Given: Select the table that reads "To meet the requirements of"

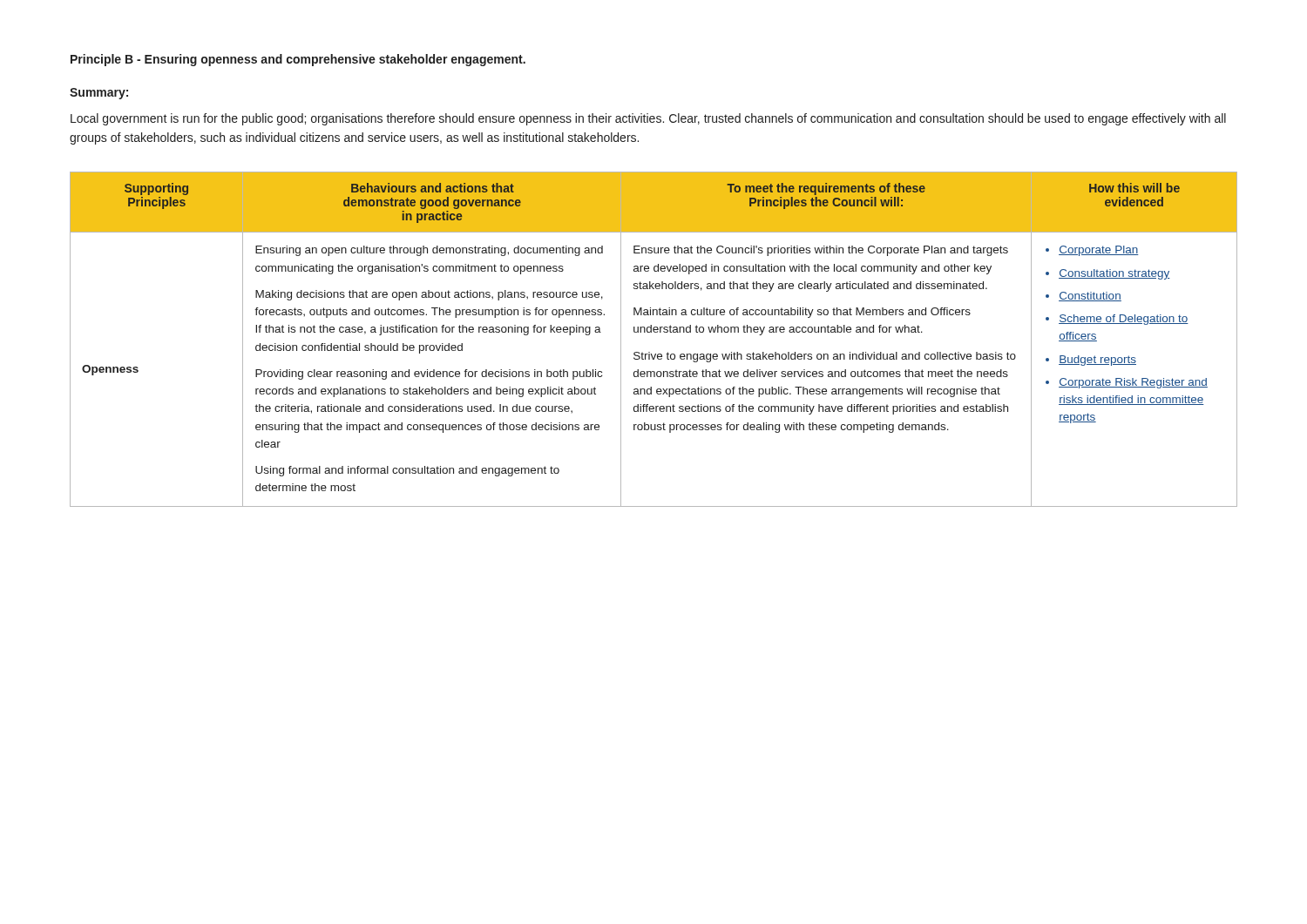Looking at the screenshot, I should [x=654, y=339].
